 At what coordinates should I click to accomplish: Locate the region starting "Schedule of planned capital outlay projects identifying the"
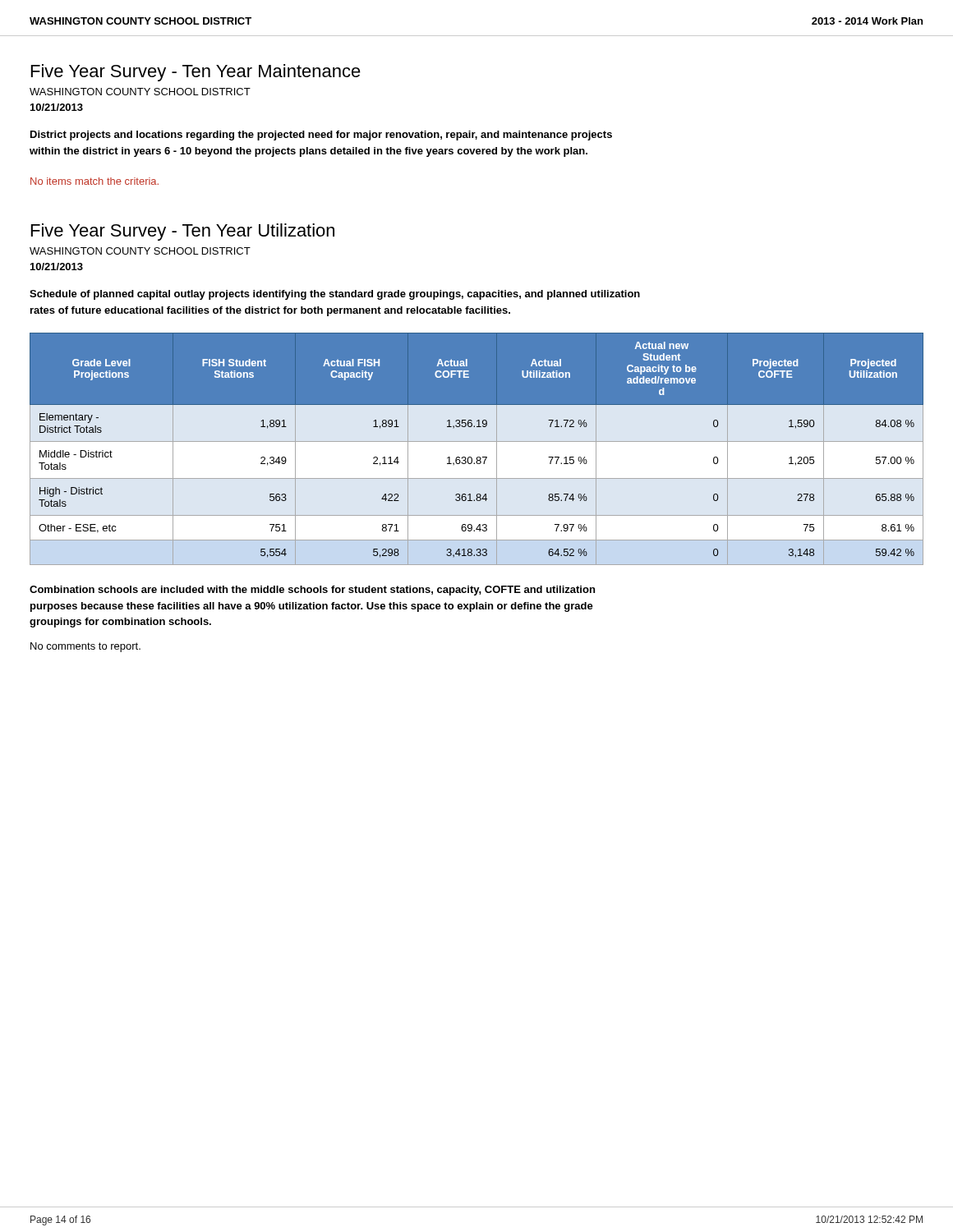[x=335, y=302]
